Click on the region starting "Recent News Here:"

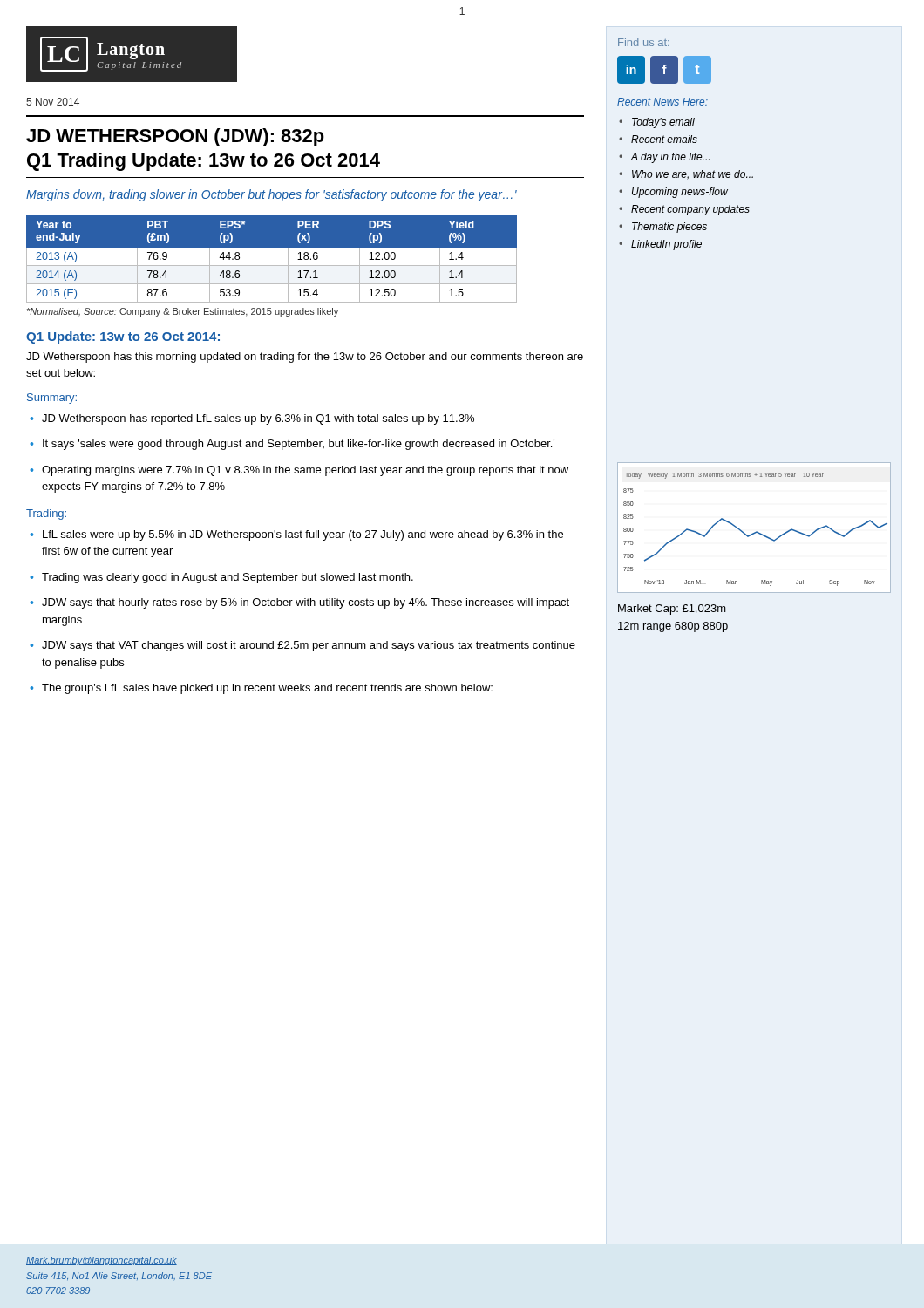point(663,102)
